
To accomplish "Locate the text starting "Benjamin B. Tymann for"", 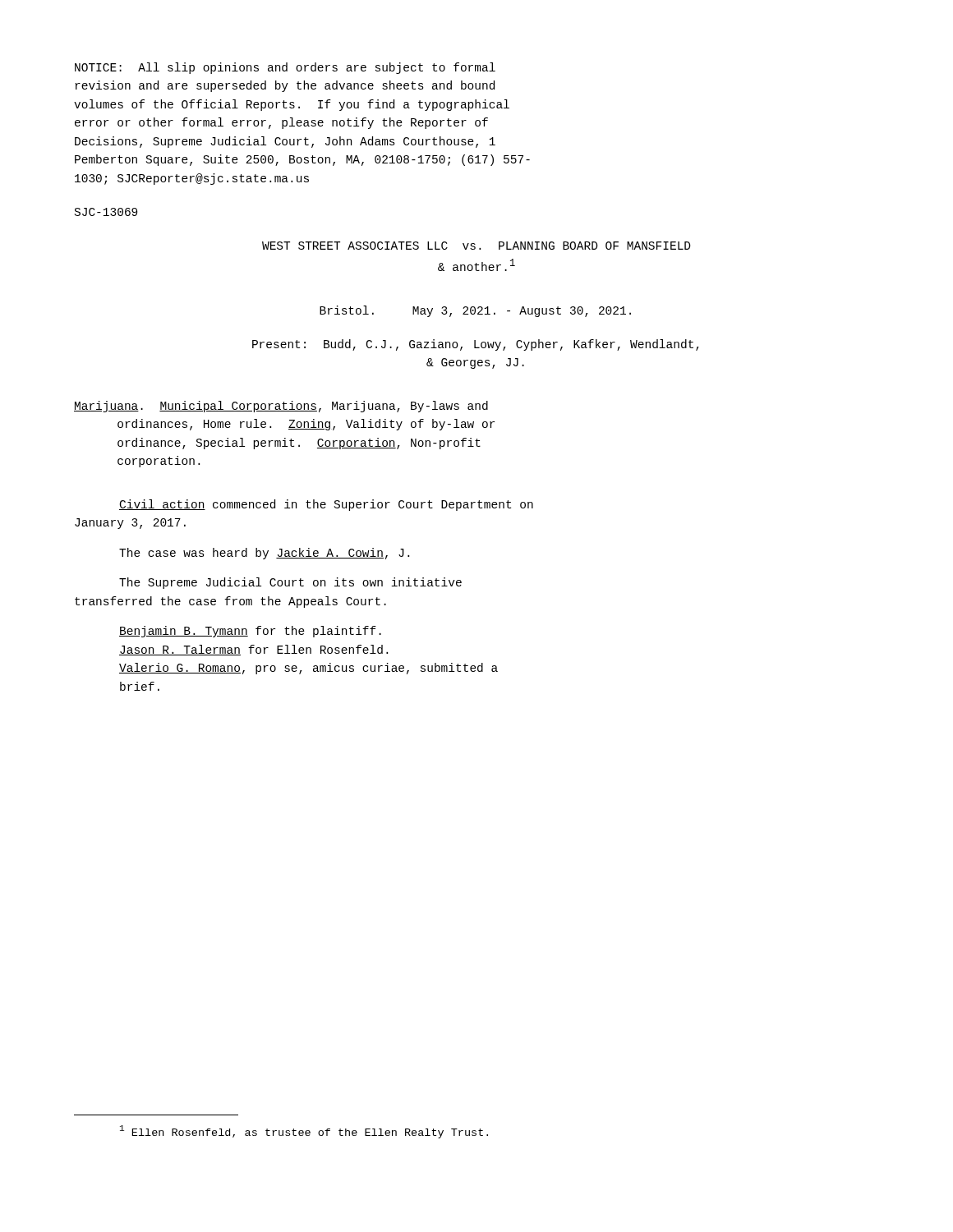I will (309, 659).
